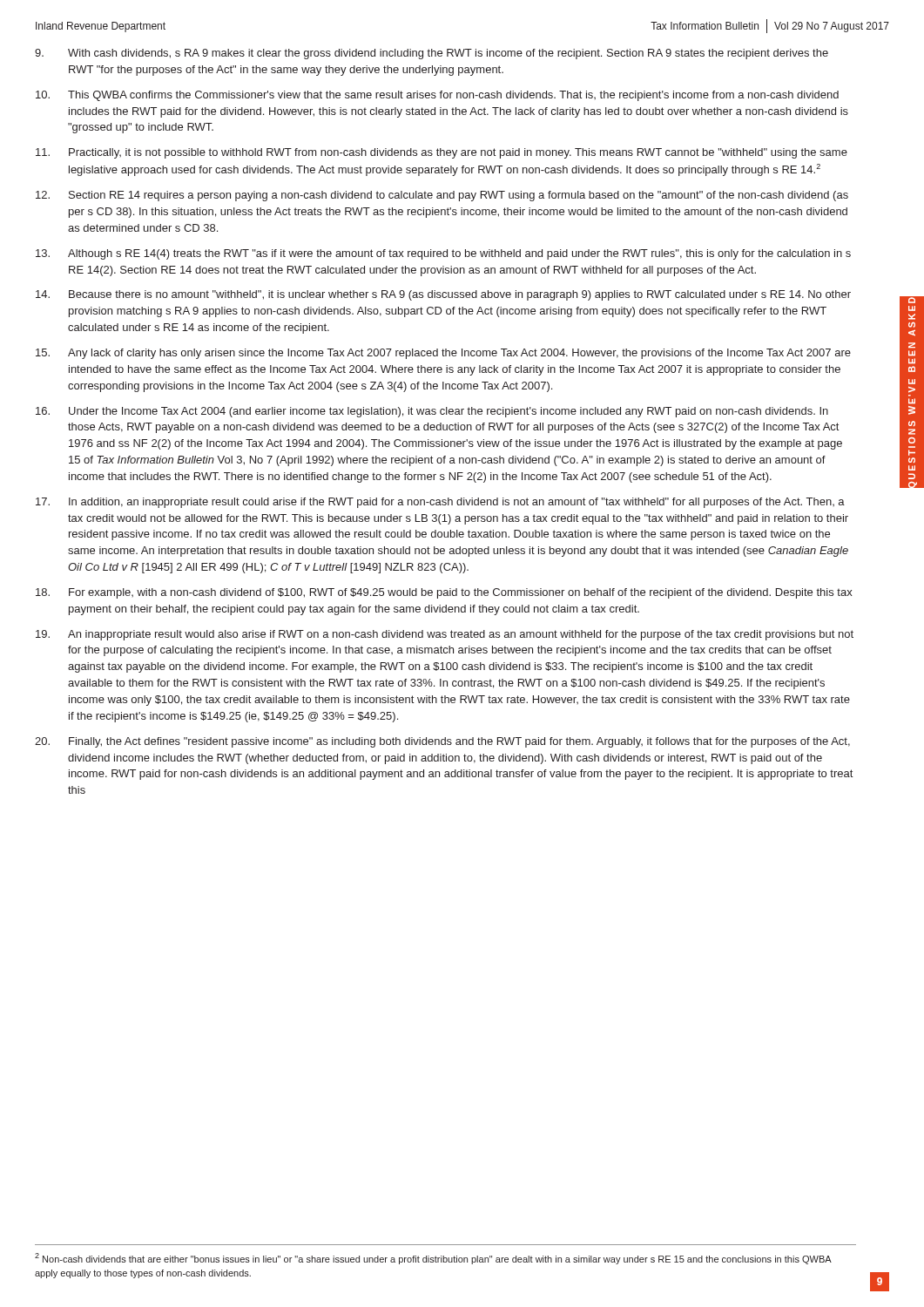The width and height of the screenshot is (924, 1307).
Task: Click on the passage starting "18. For example, with a non-cash dividend"
Action: tap(445, 601)
